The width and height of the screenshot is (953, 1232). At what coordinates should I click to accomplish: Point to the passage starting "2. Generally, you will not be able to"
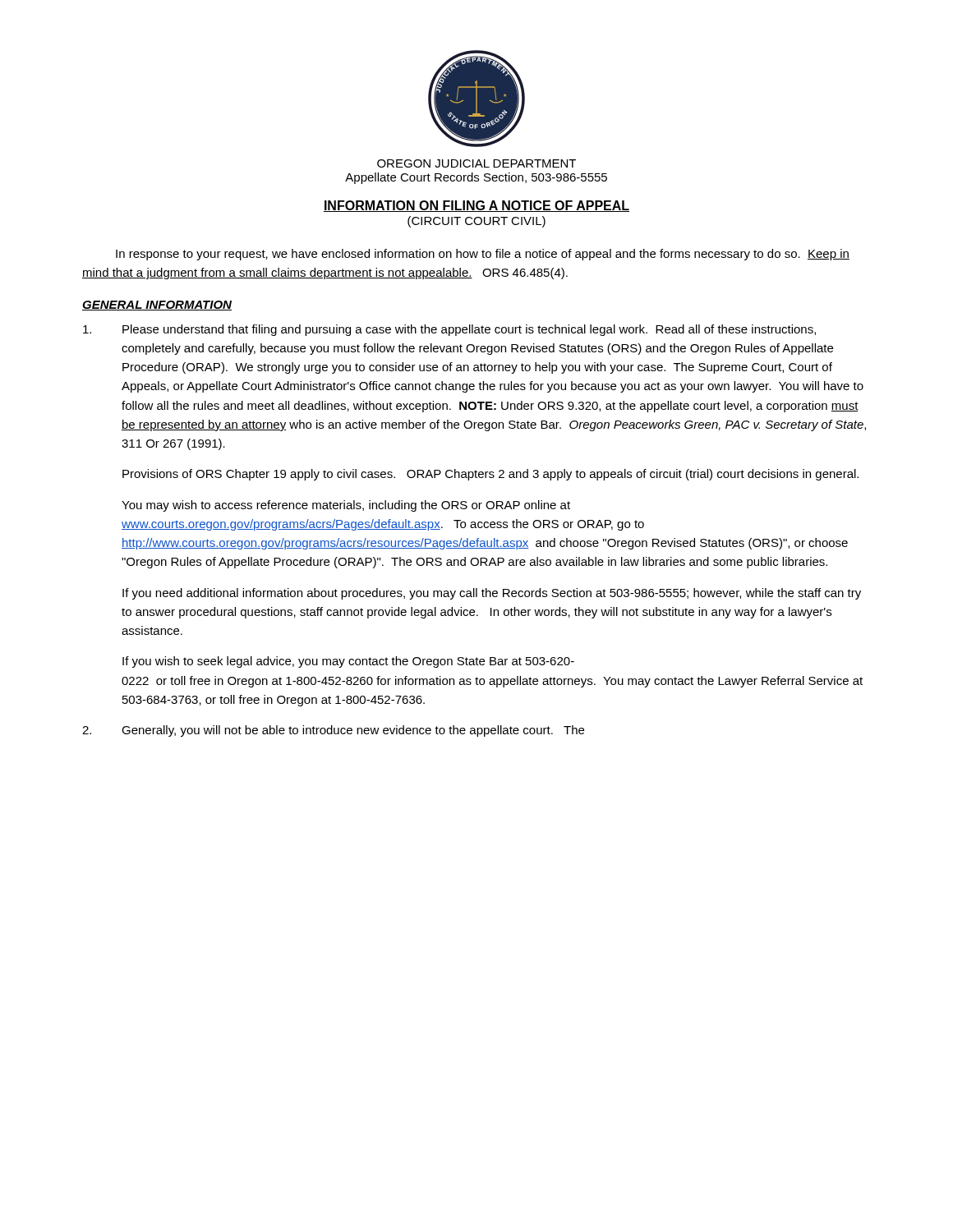(334, 730)
